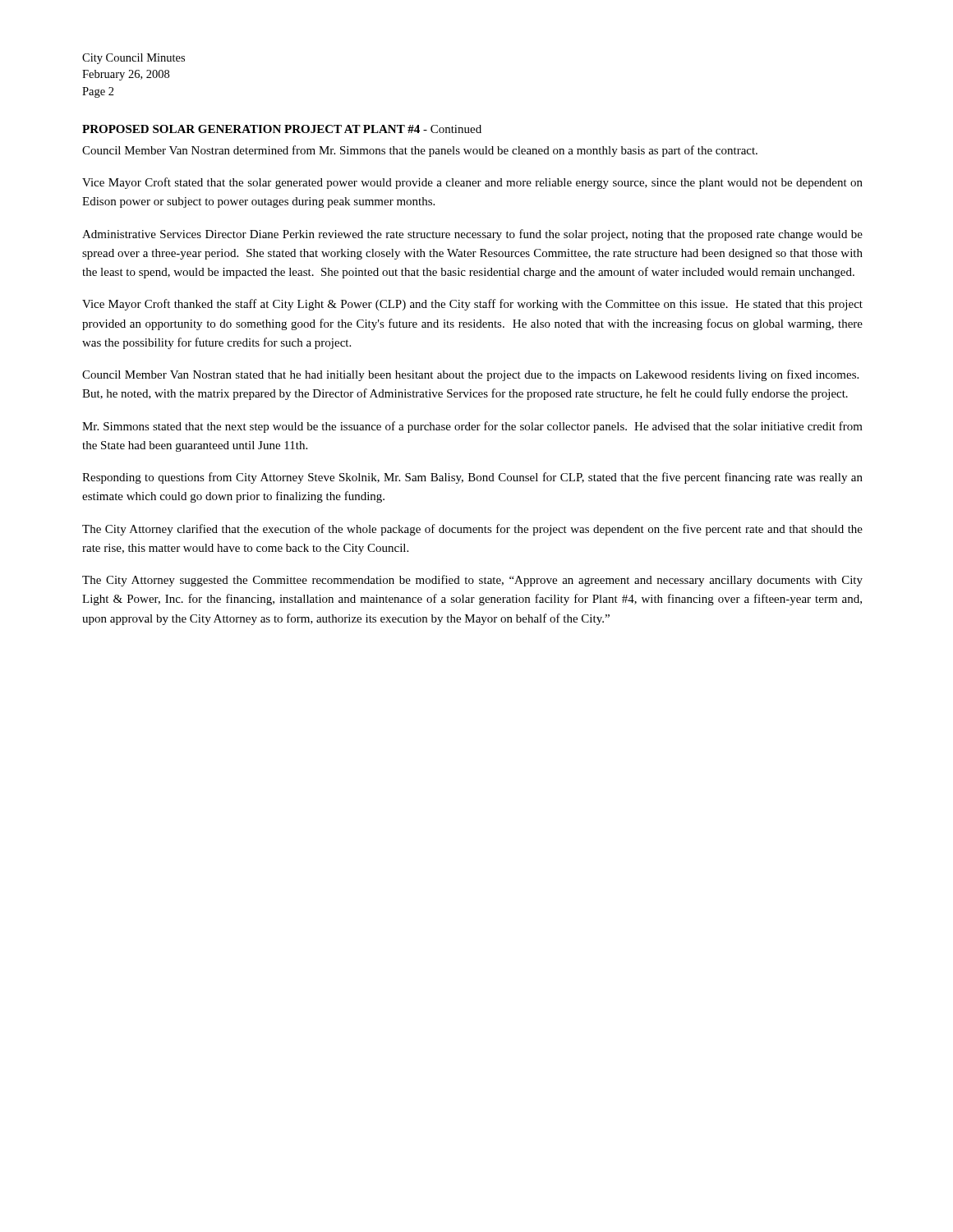The image size is (953, 1232).
Task: Select the element starting "The City Attorney clarified that the execution of"
Action: coord(472,538)
